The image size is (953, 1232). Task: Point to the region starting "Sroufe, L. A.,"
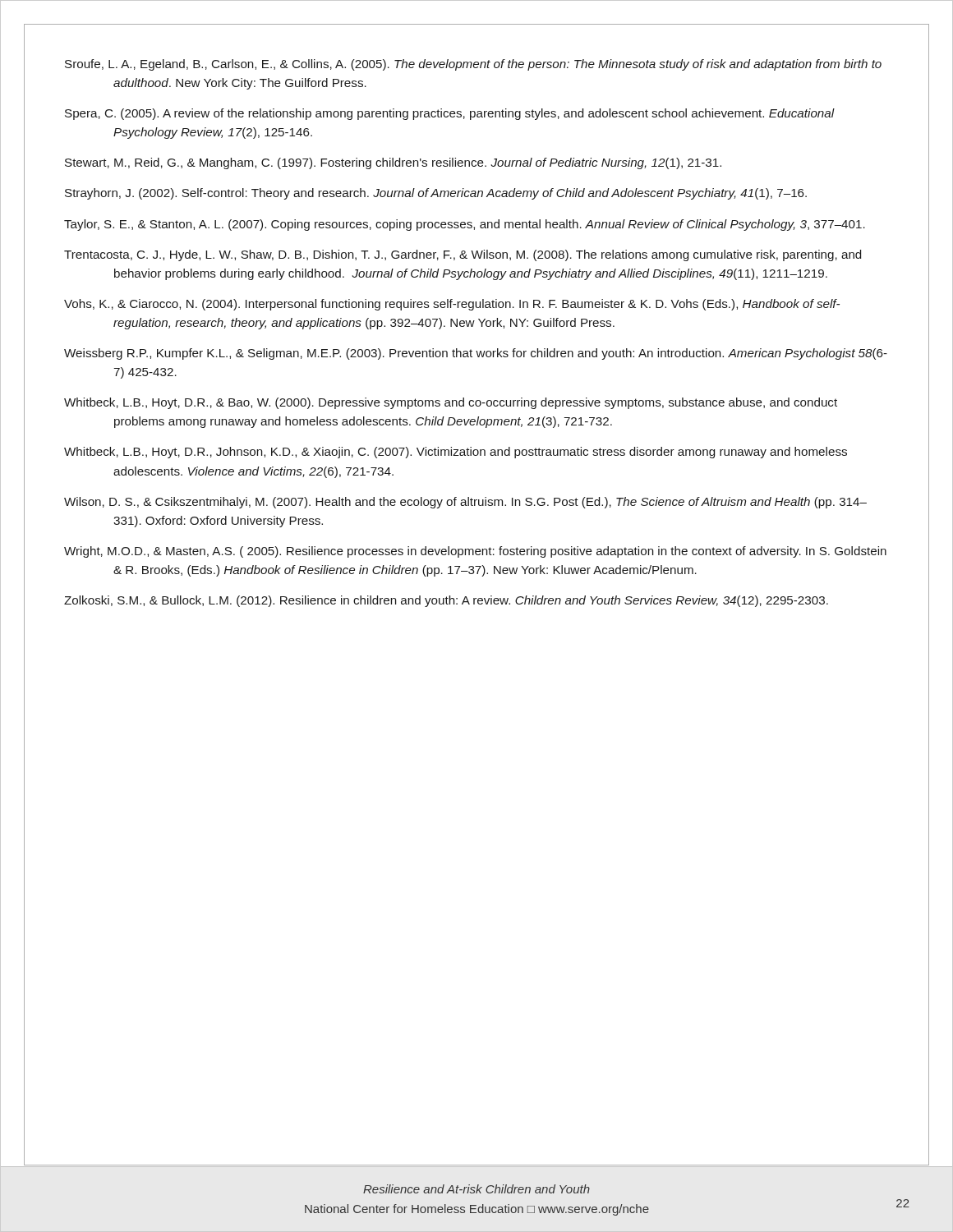[473, 73]
